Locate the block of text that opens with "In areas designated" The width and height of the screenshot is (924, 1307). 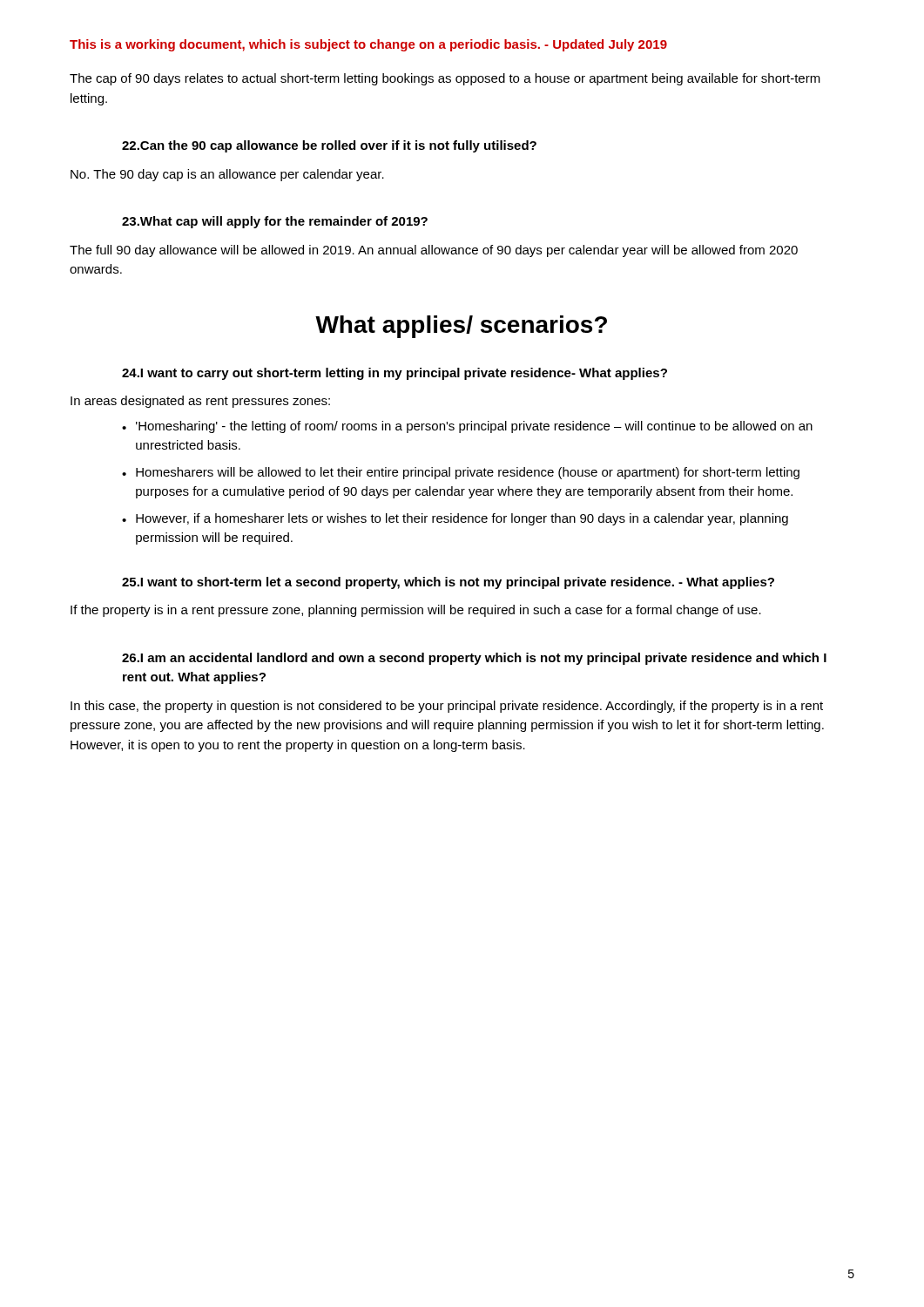[200, 400]
